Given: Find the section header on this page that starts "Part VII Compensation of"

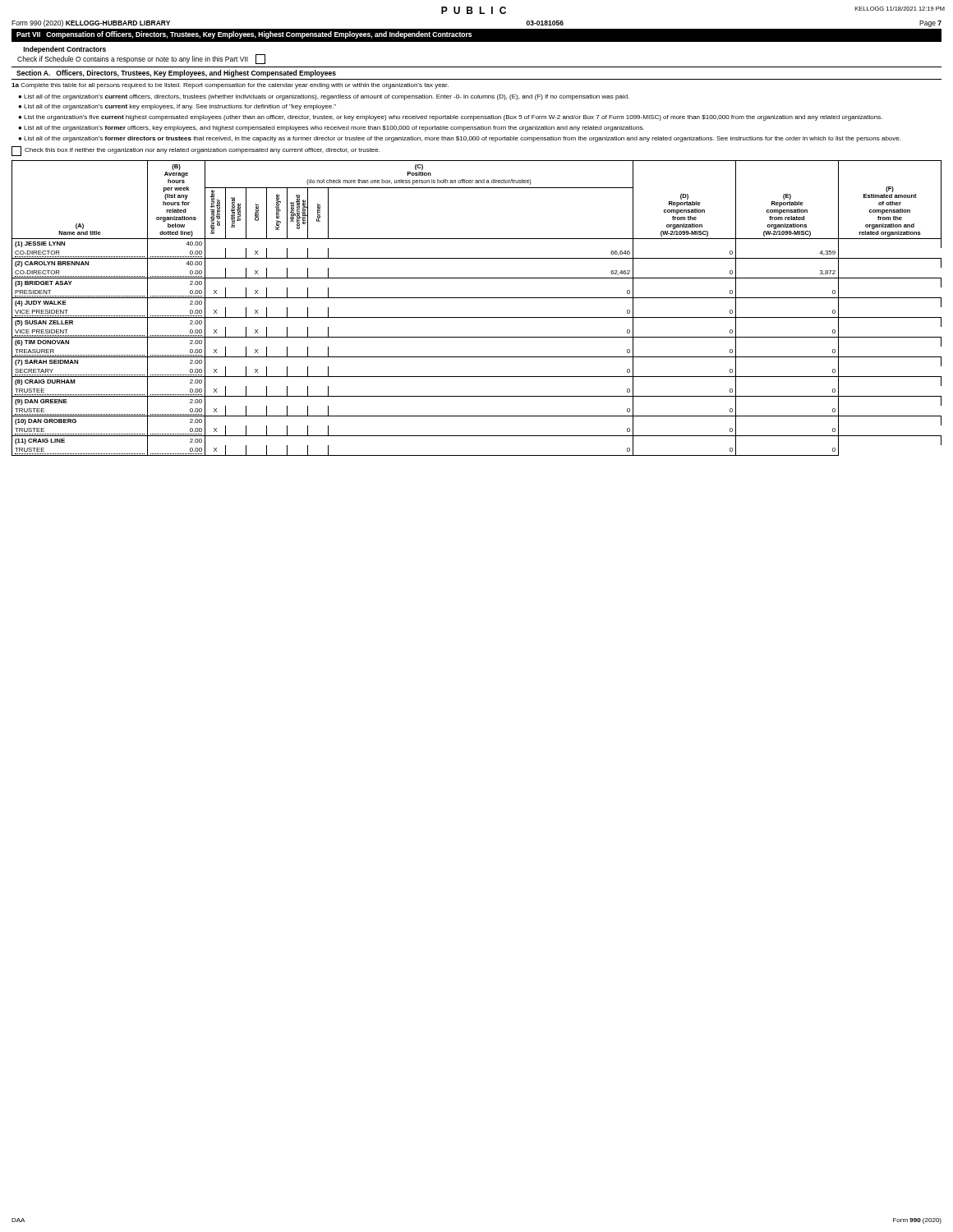Looking at the screenshot, I should (x=244, y=34).
